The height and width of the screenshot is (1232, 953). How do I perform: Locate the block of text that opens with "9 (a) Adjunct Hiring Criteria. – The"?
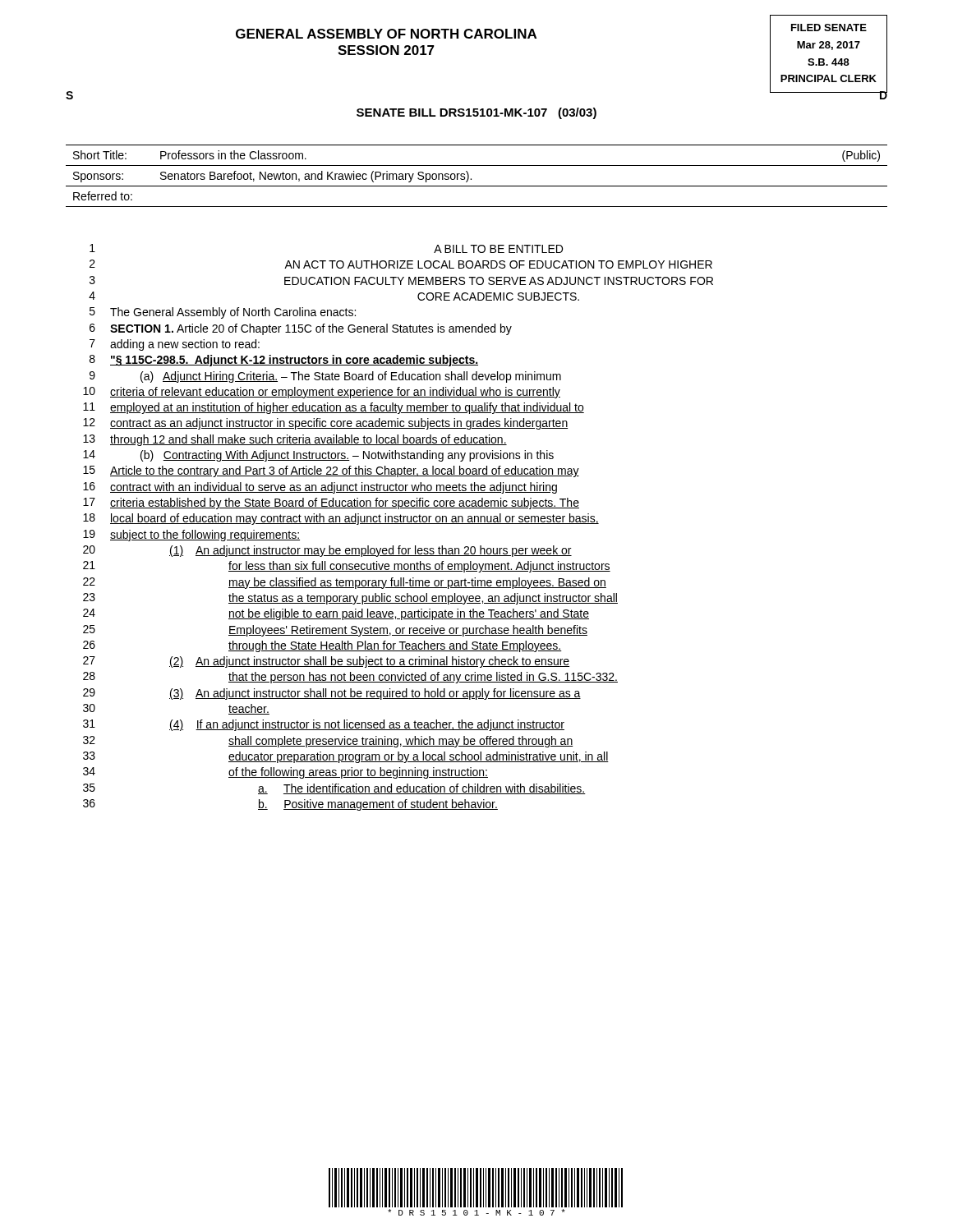(476, 376)
